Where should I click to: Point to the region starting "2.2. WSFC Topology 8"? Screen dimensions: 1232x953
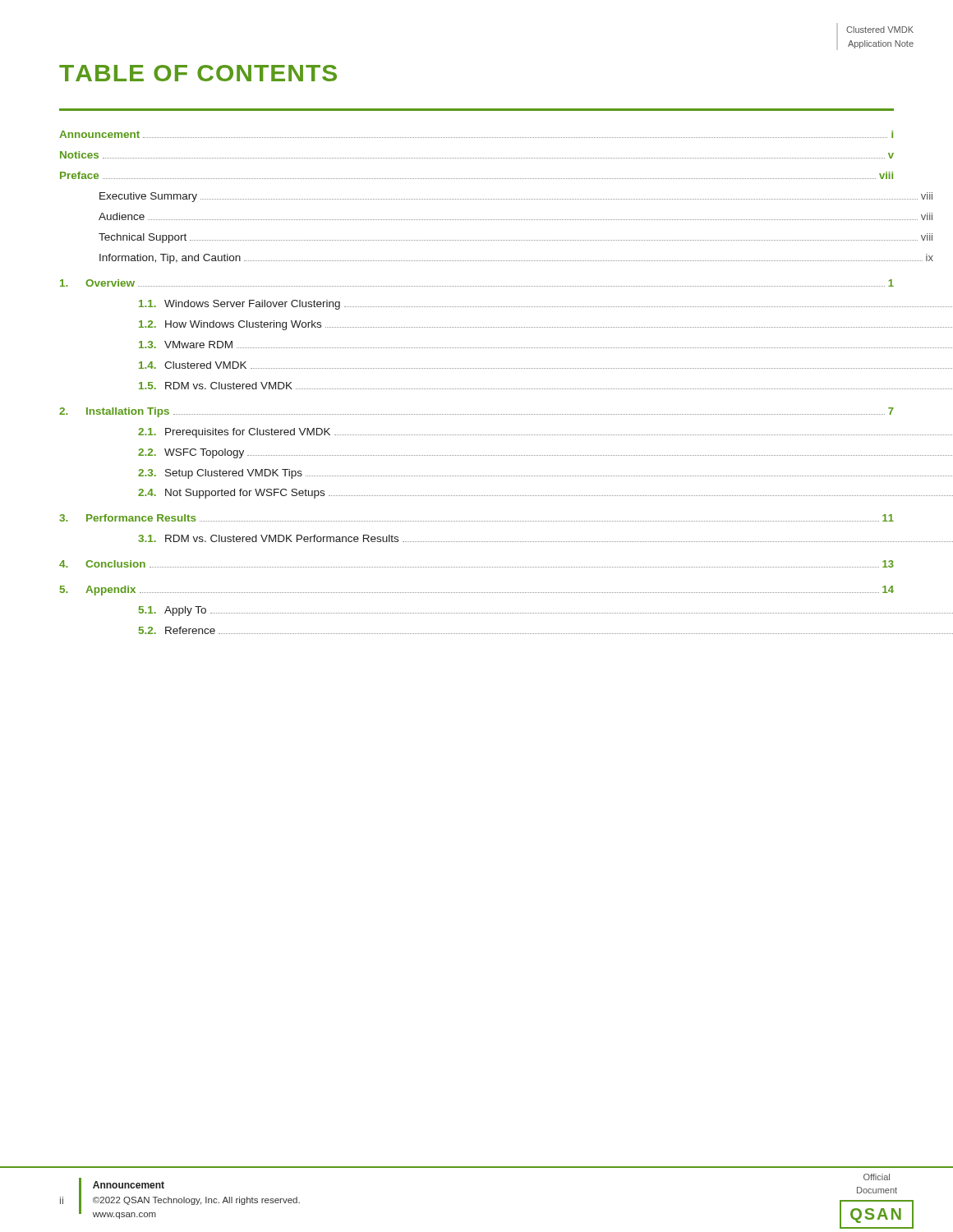545,453
